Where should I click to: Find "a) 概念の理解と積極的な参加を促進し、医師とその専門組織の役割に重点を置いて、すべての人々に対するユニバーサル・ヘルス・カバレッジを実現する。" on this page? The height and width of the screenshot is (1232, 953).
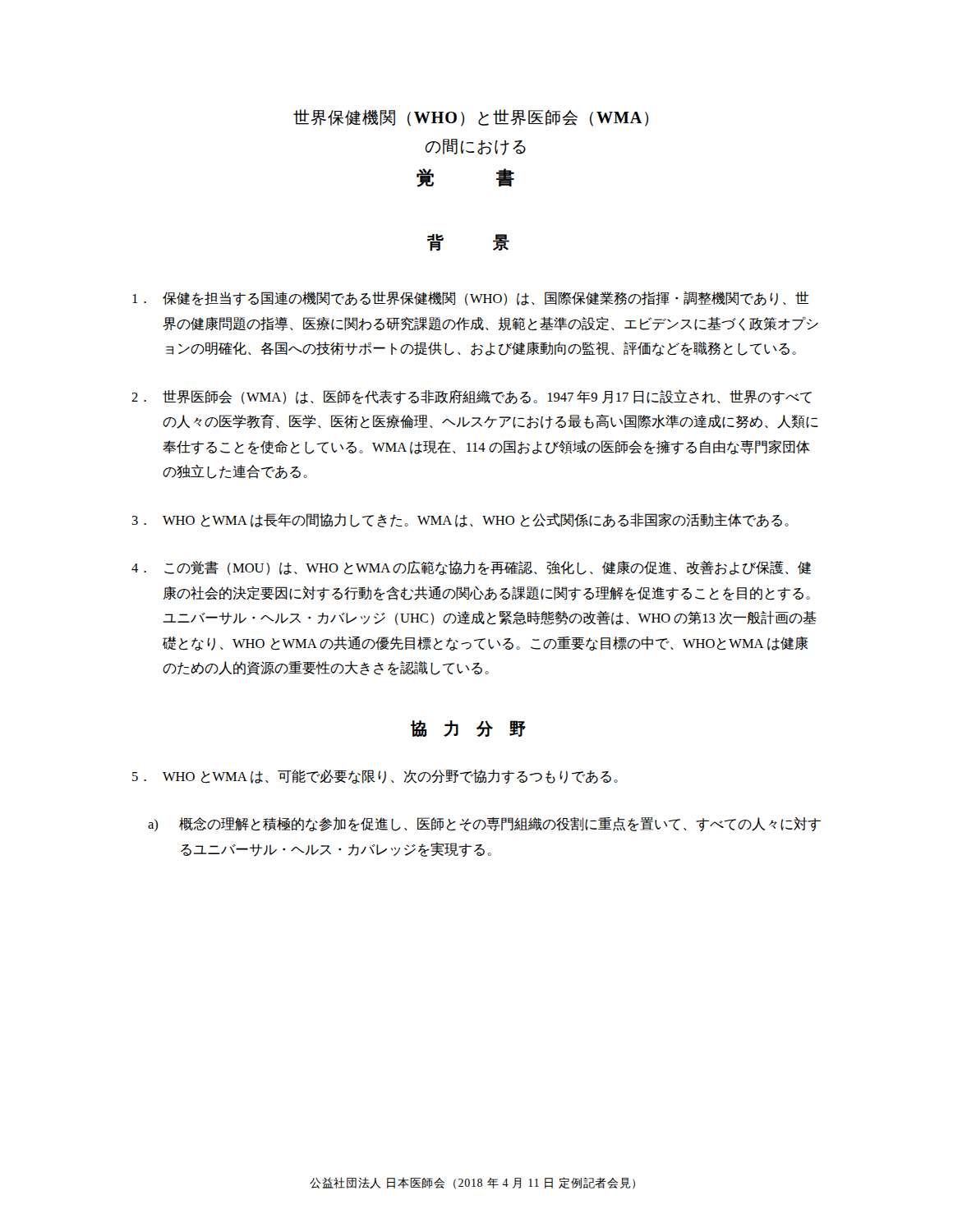point(485,838)
